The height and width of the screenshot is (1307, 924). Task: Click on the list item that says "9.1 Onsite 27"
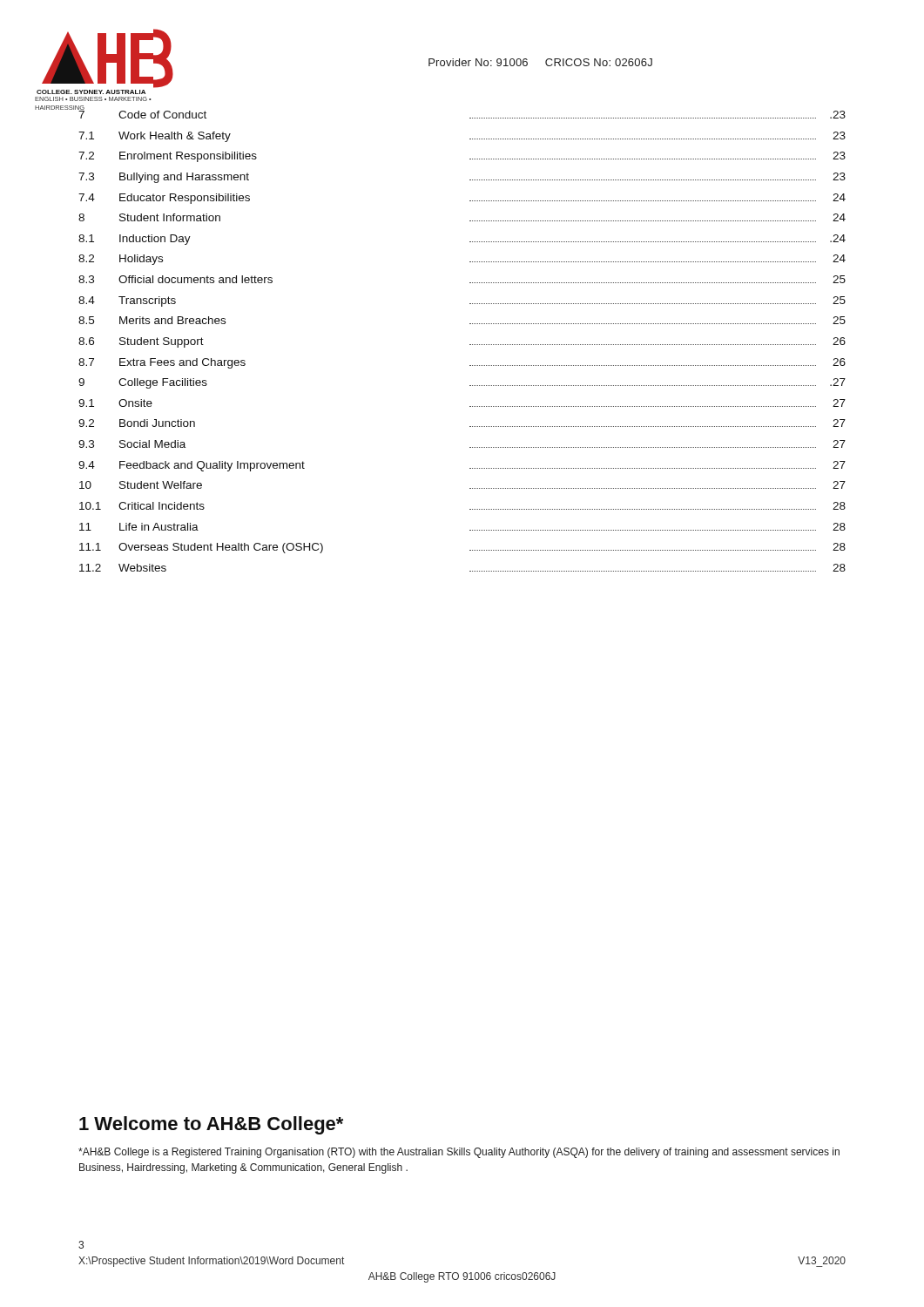point(462,403)
